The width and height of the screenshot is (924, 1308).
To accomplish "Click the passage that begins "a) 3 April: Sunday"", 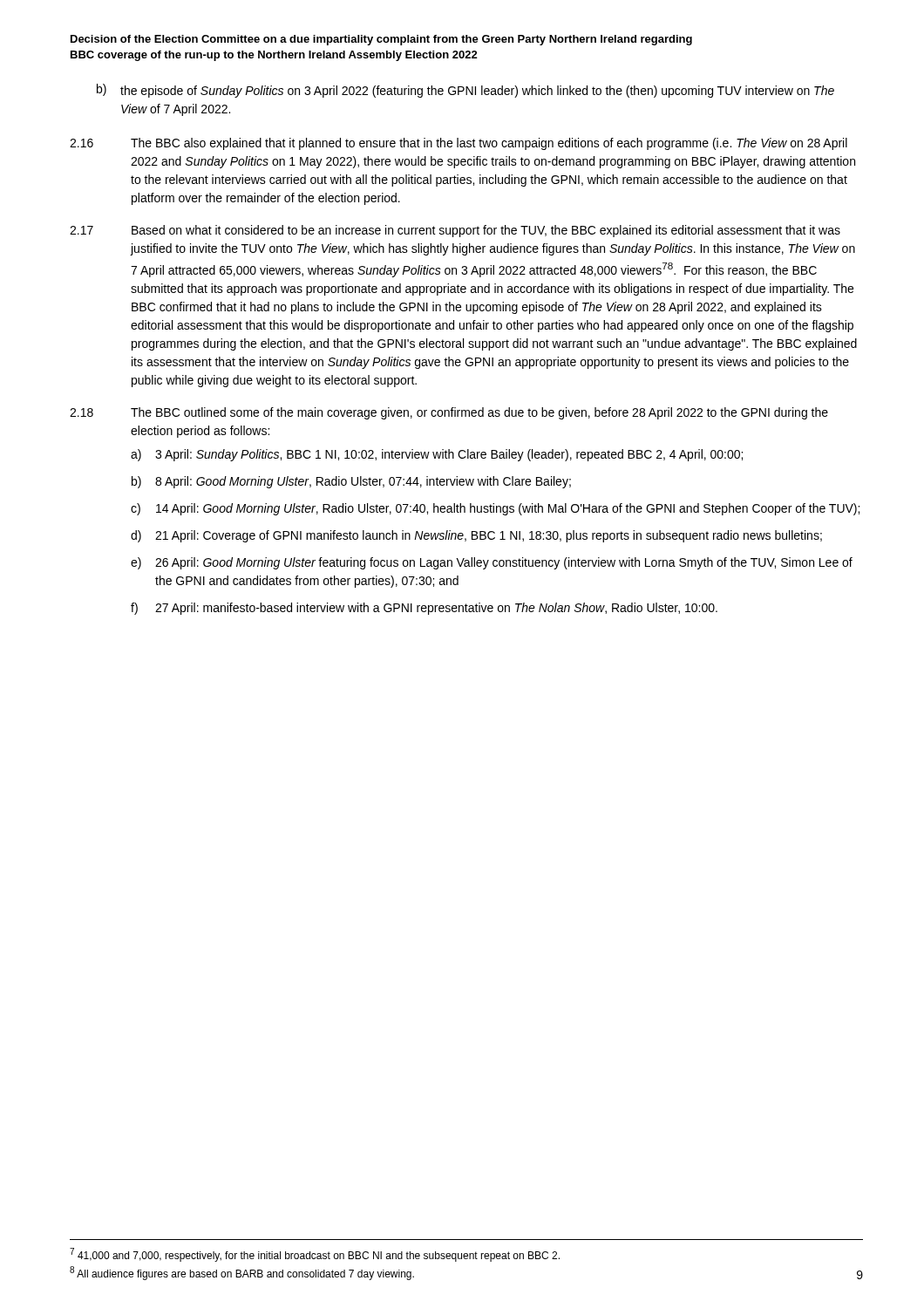I will click(x=497, y=455).
